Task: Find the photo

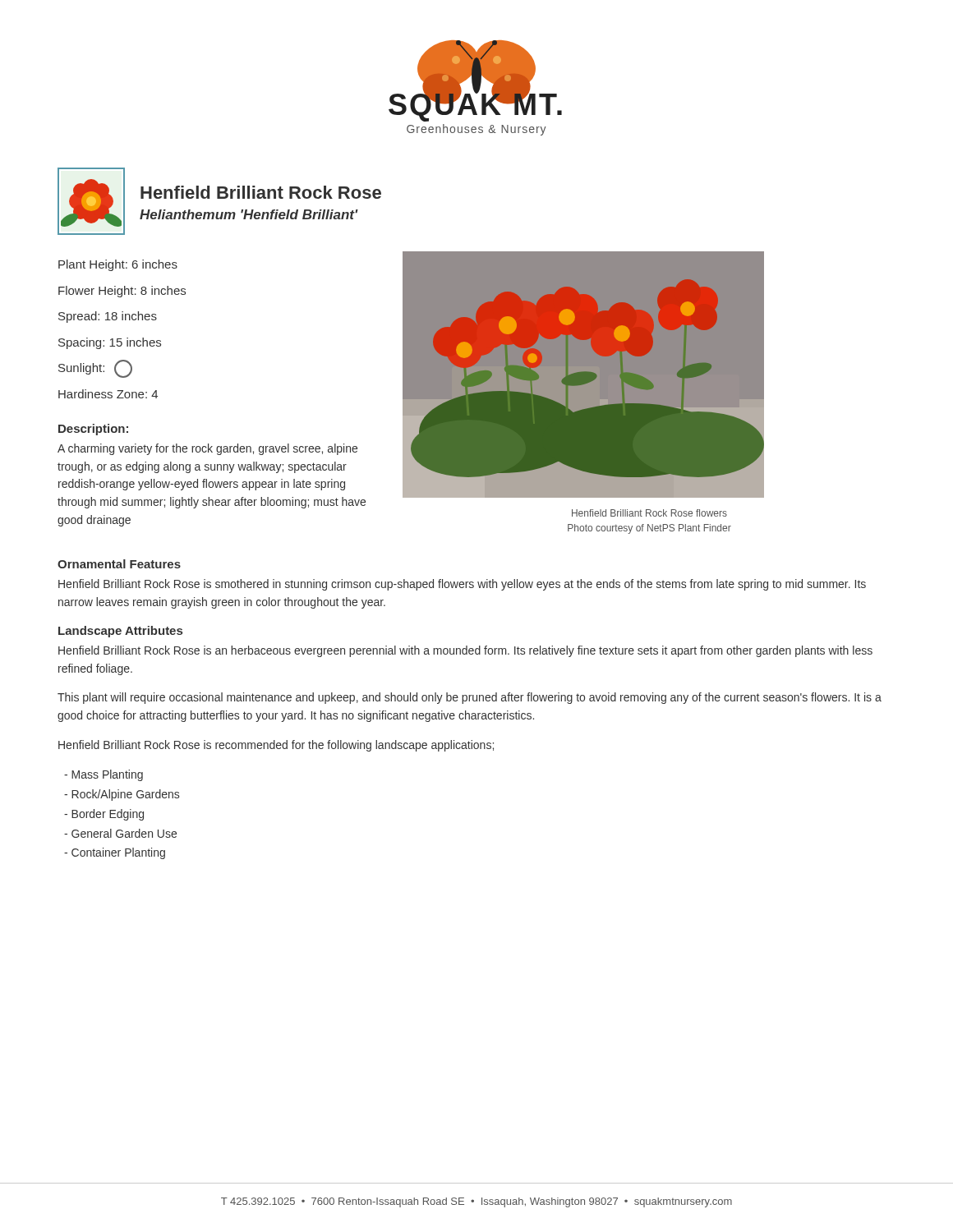Action: pyautogui.click(x=649, y=376)
